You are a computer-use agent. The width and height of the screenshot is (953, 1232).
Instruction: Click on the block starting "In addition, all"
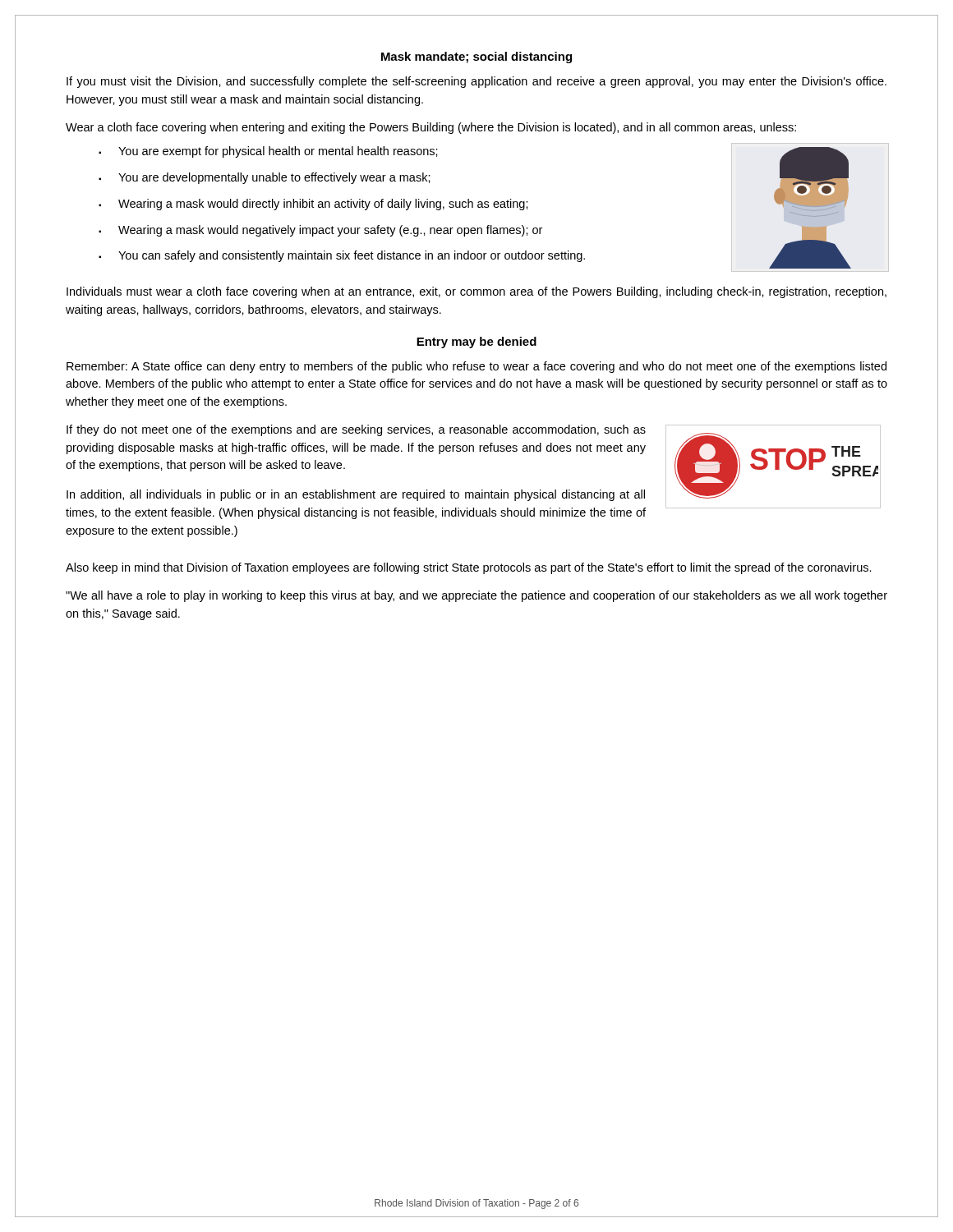[x=356, y=512]
